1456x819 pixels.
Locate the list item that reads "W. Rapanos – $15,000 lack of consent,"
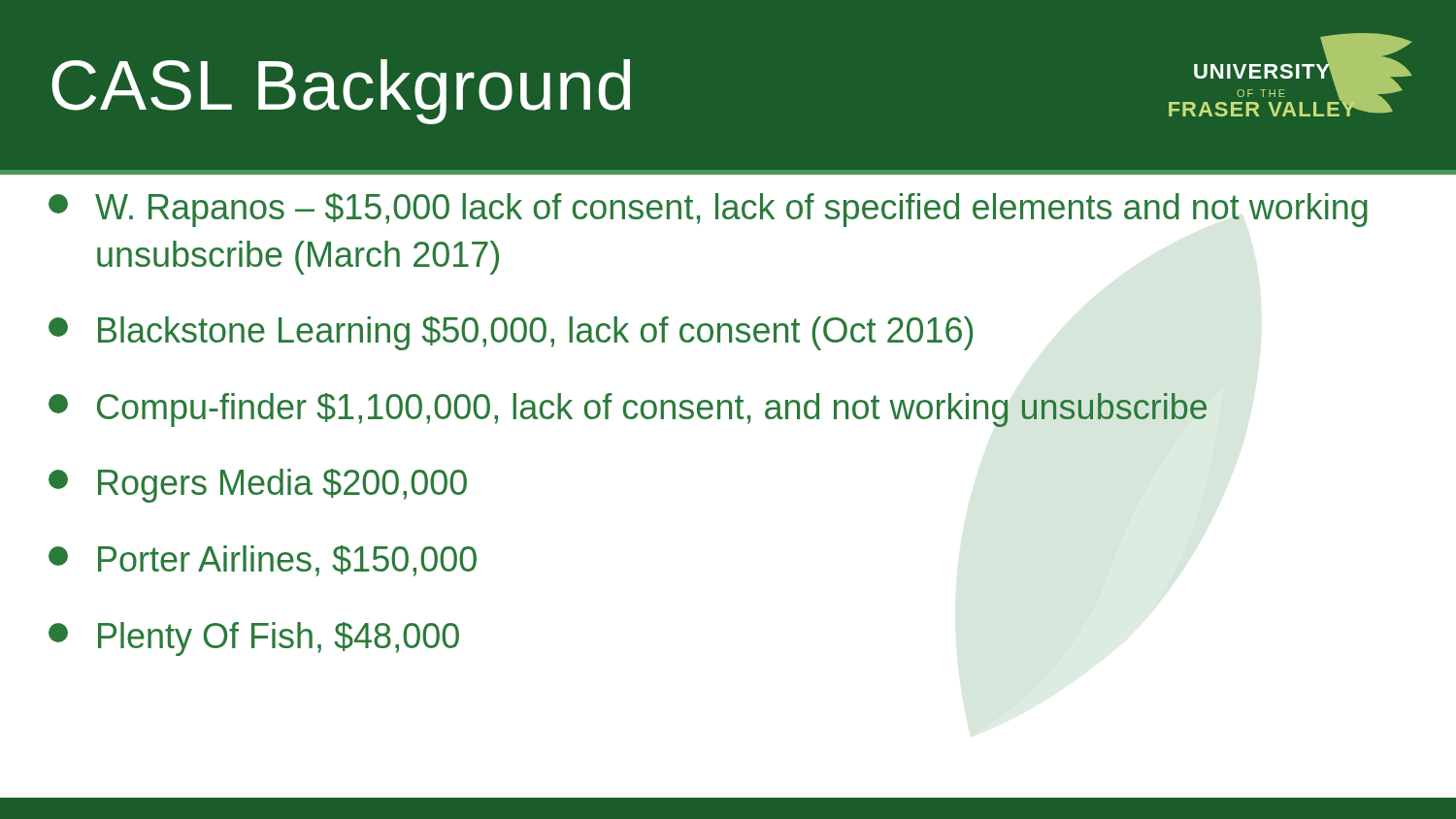tap(738, 232)
